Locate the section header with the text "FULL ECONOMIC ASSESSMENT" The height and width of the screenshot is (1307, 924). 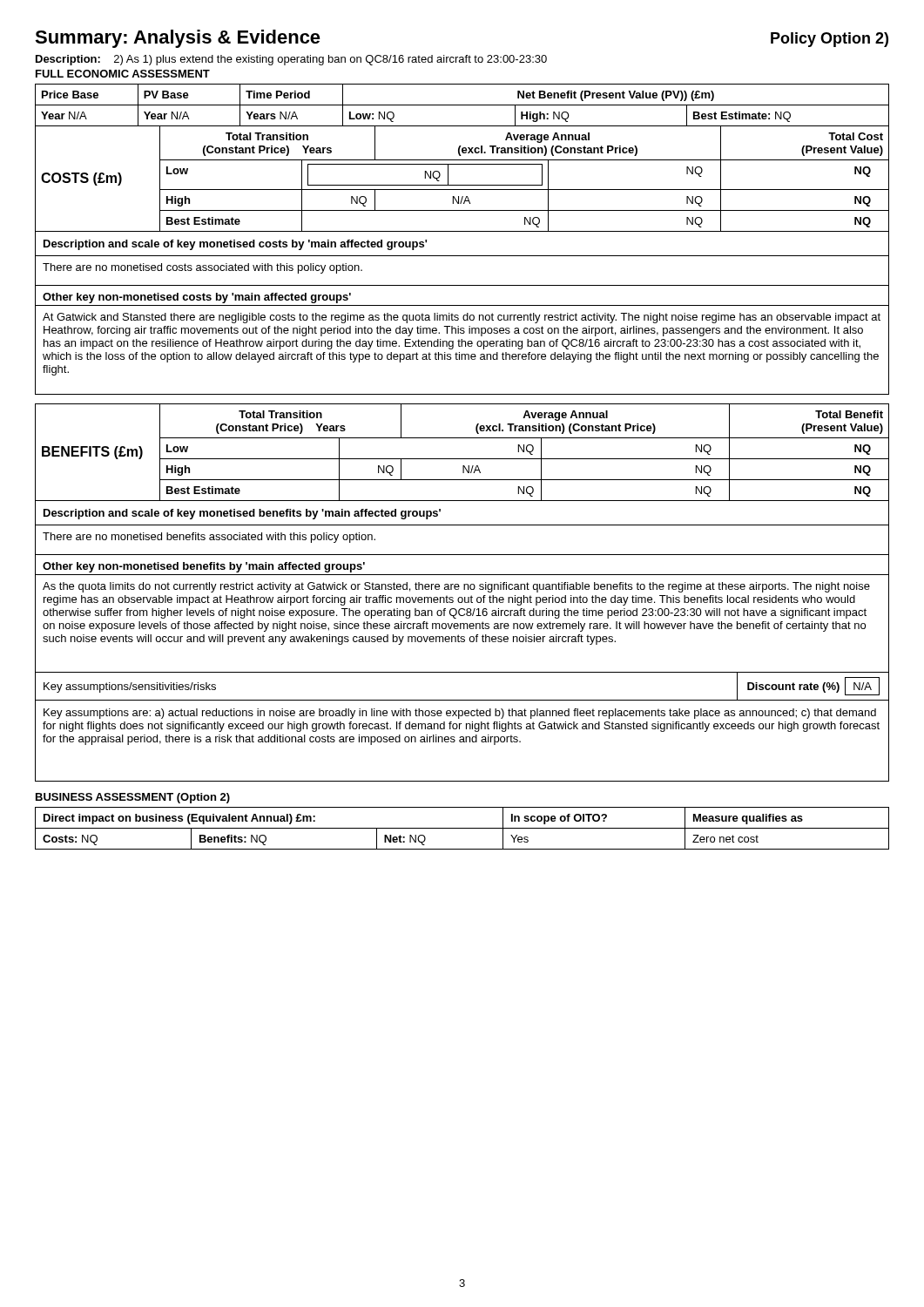coord(122,74)
